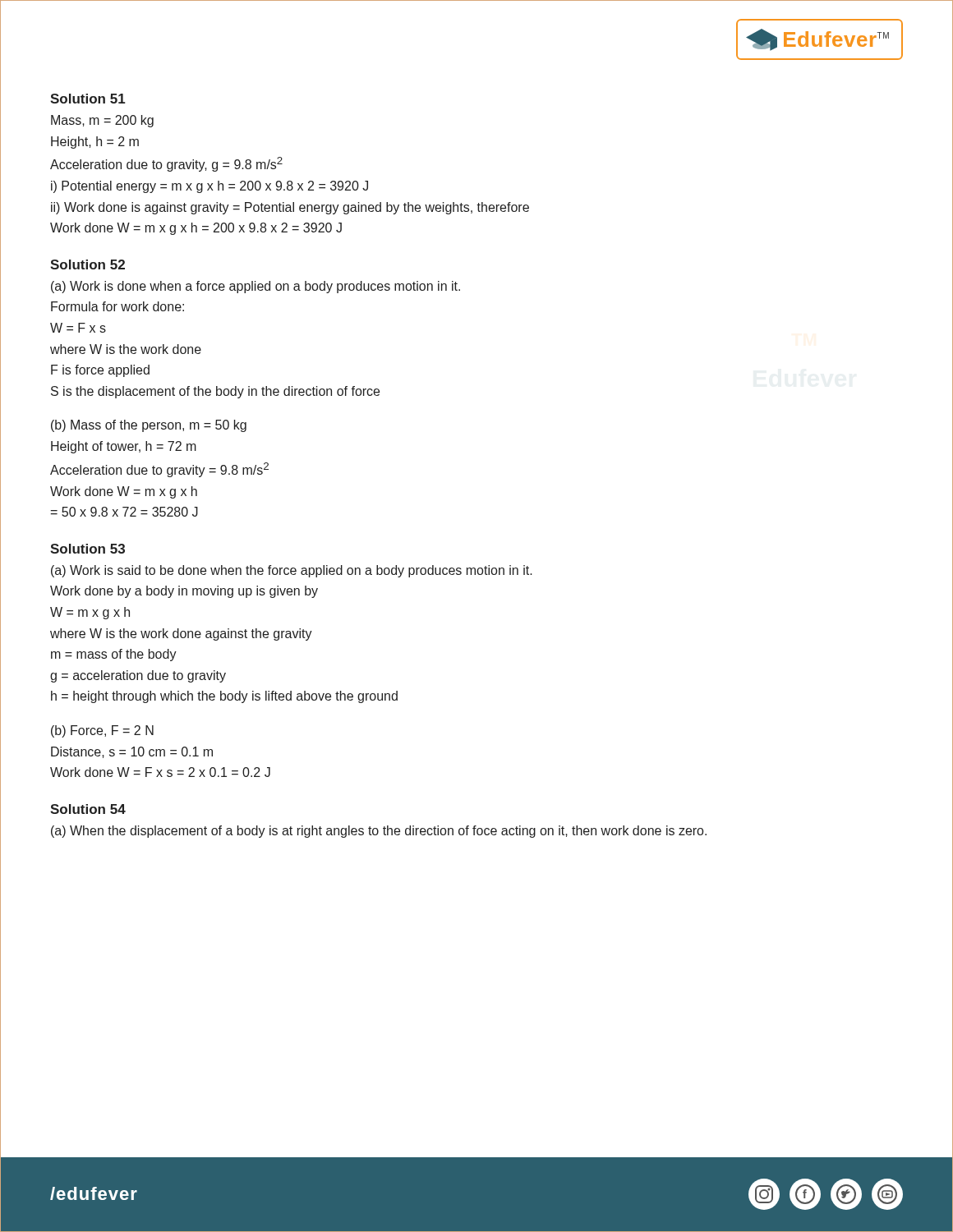Navigate to the region starting "Solution 53"
The image size is (953, 1232).
point(88,549)
